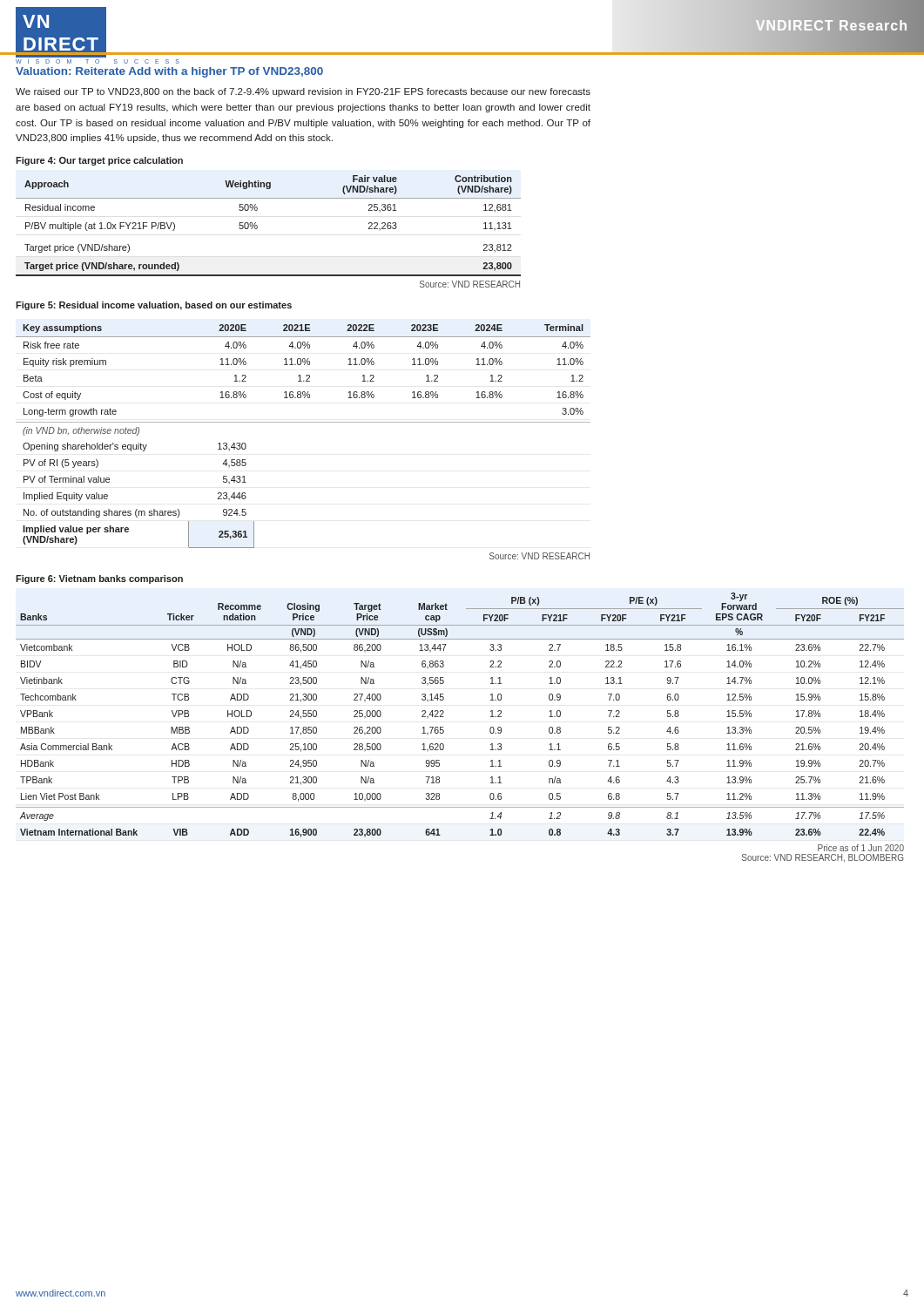Locate the table with the text "P/BV multiple (at"
The image size is (924, 1307).
(x=462, y=223)
